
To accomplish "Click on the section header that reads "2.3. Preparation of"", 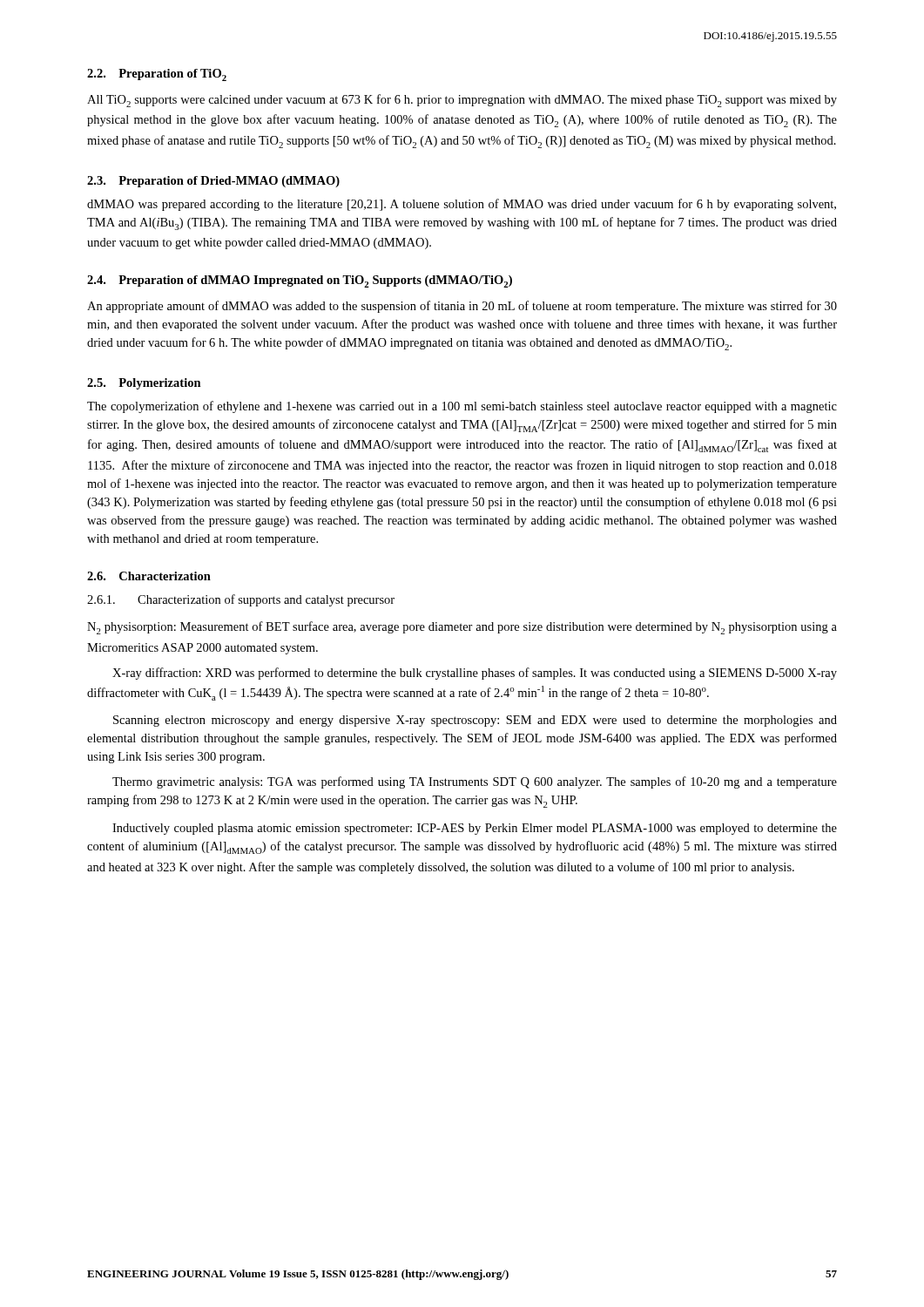I will click(x=213, y=180).
